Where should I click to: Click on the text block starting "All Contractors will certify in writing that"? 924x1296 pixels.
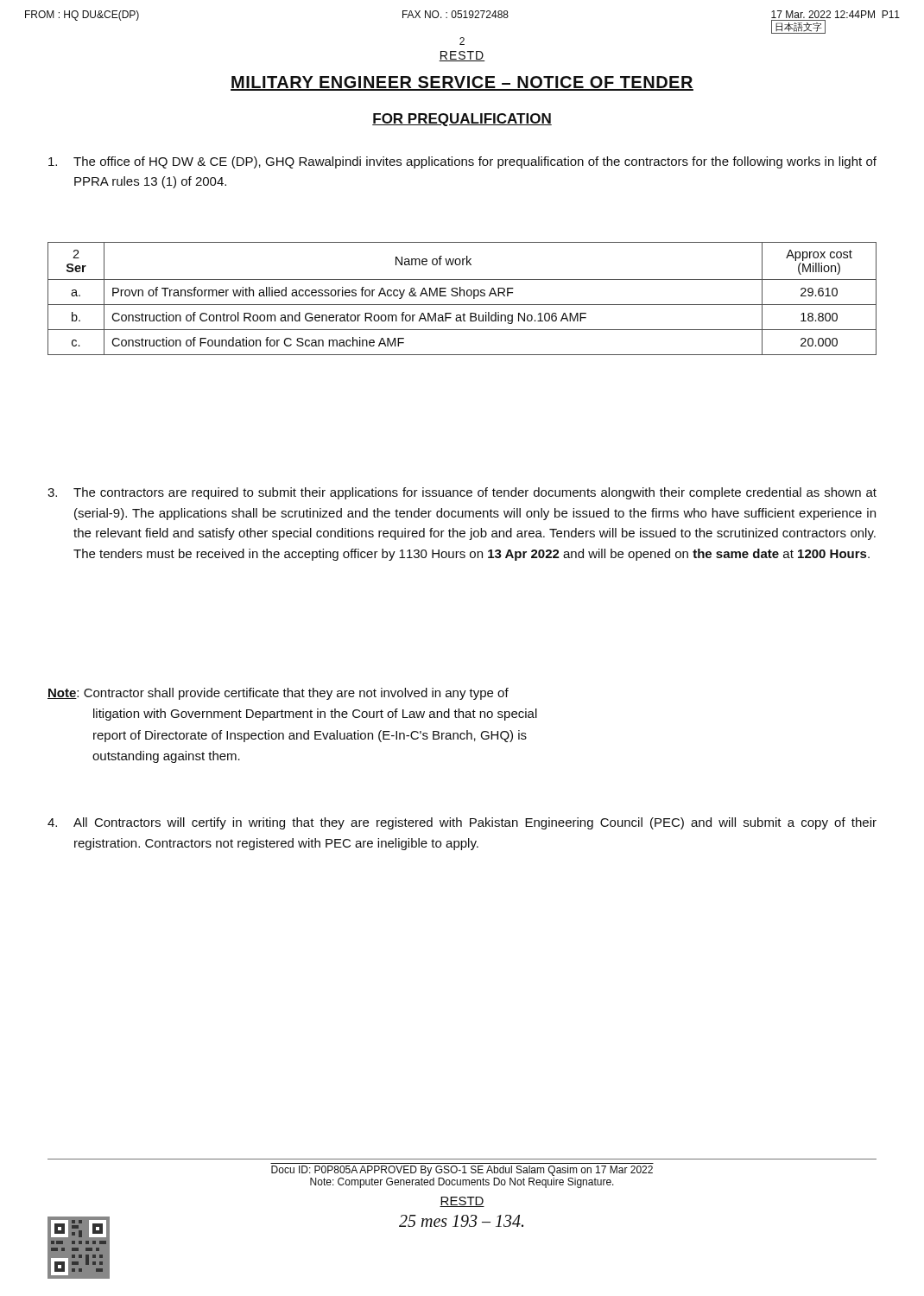pos(462,833)
